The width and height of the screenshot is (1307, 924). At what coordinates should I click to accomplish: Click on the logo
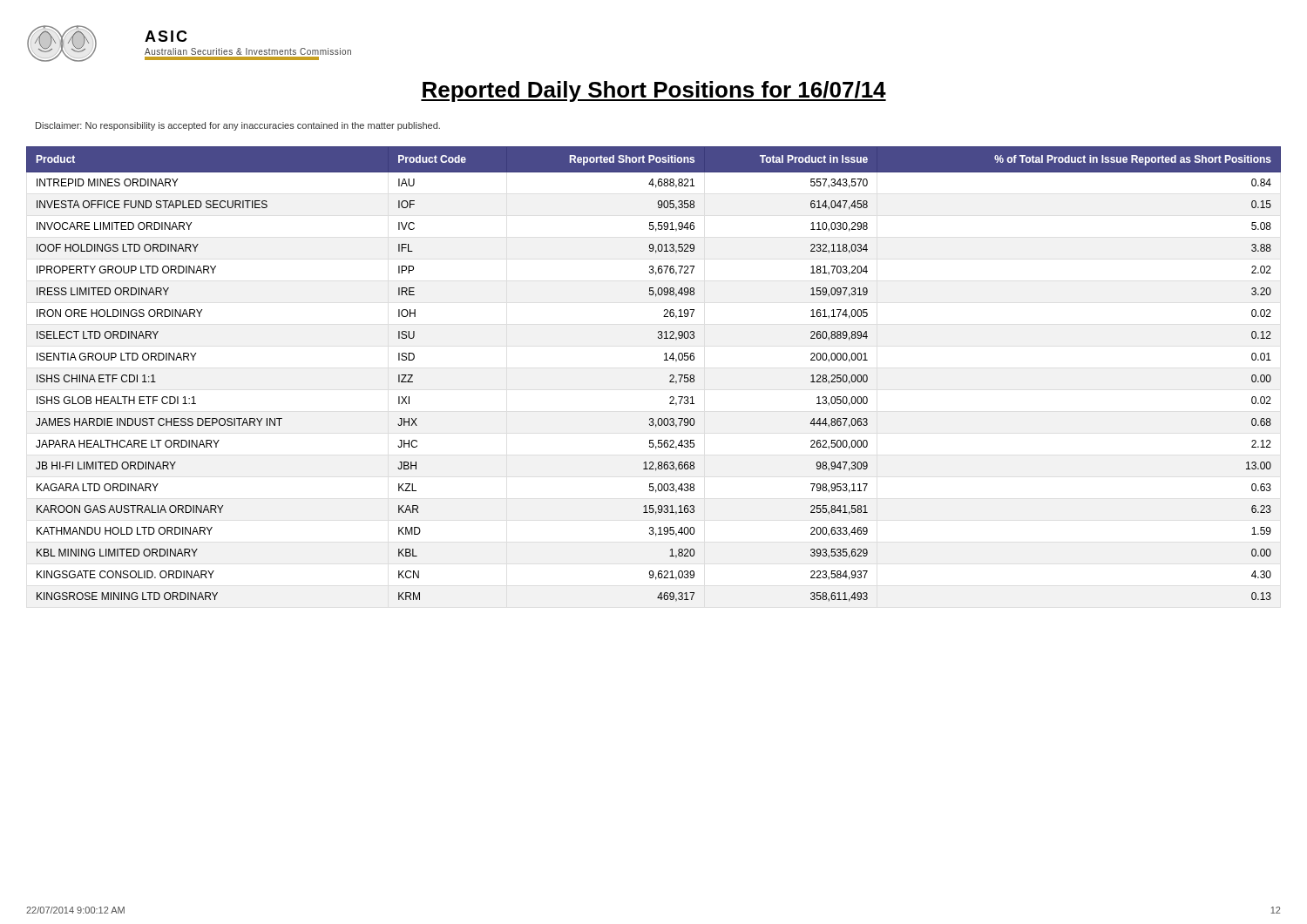point(189,44)
